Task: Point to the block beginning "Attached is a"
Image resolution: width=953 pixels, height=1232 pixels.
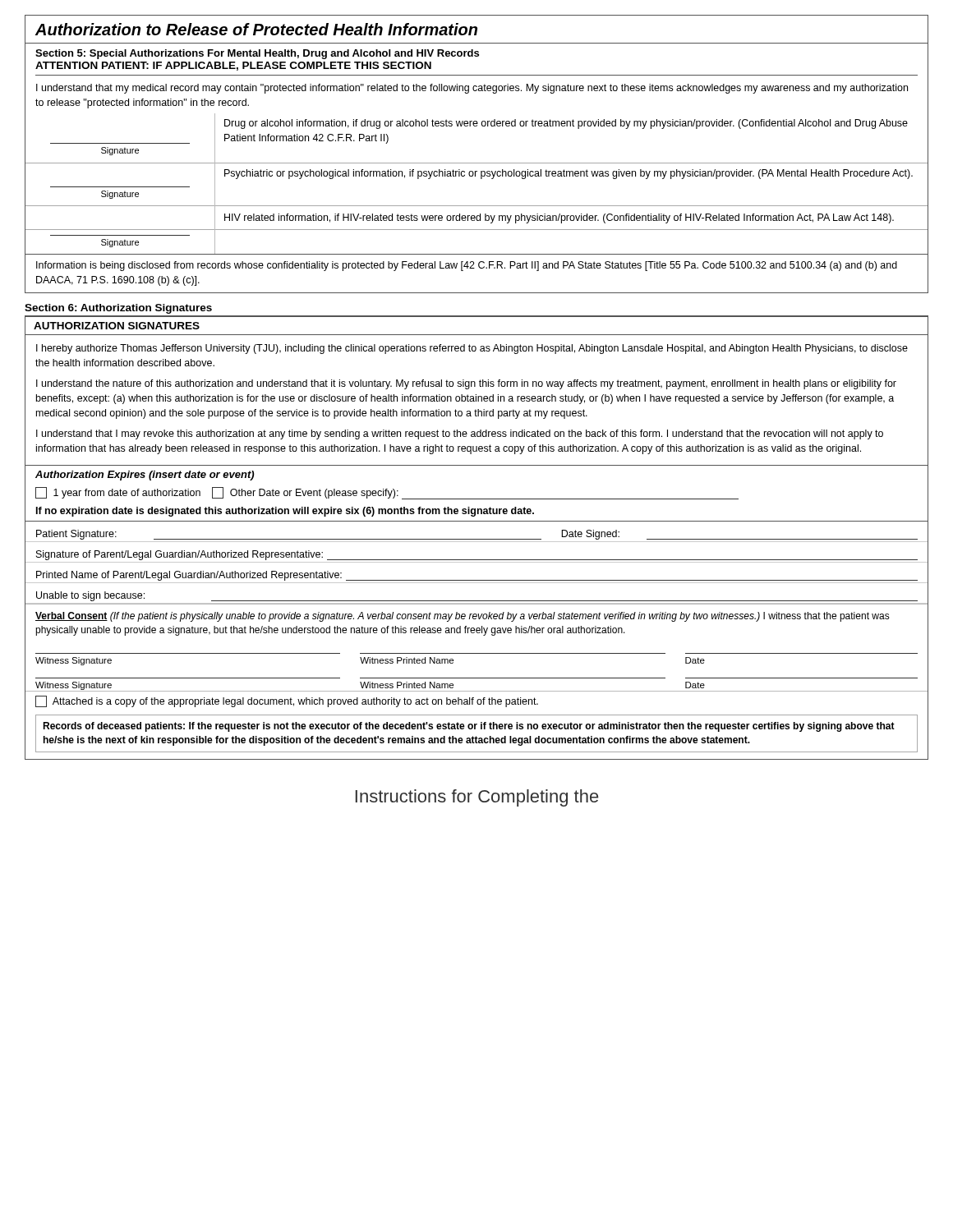Action: pos(287,701)
